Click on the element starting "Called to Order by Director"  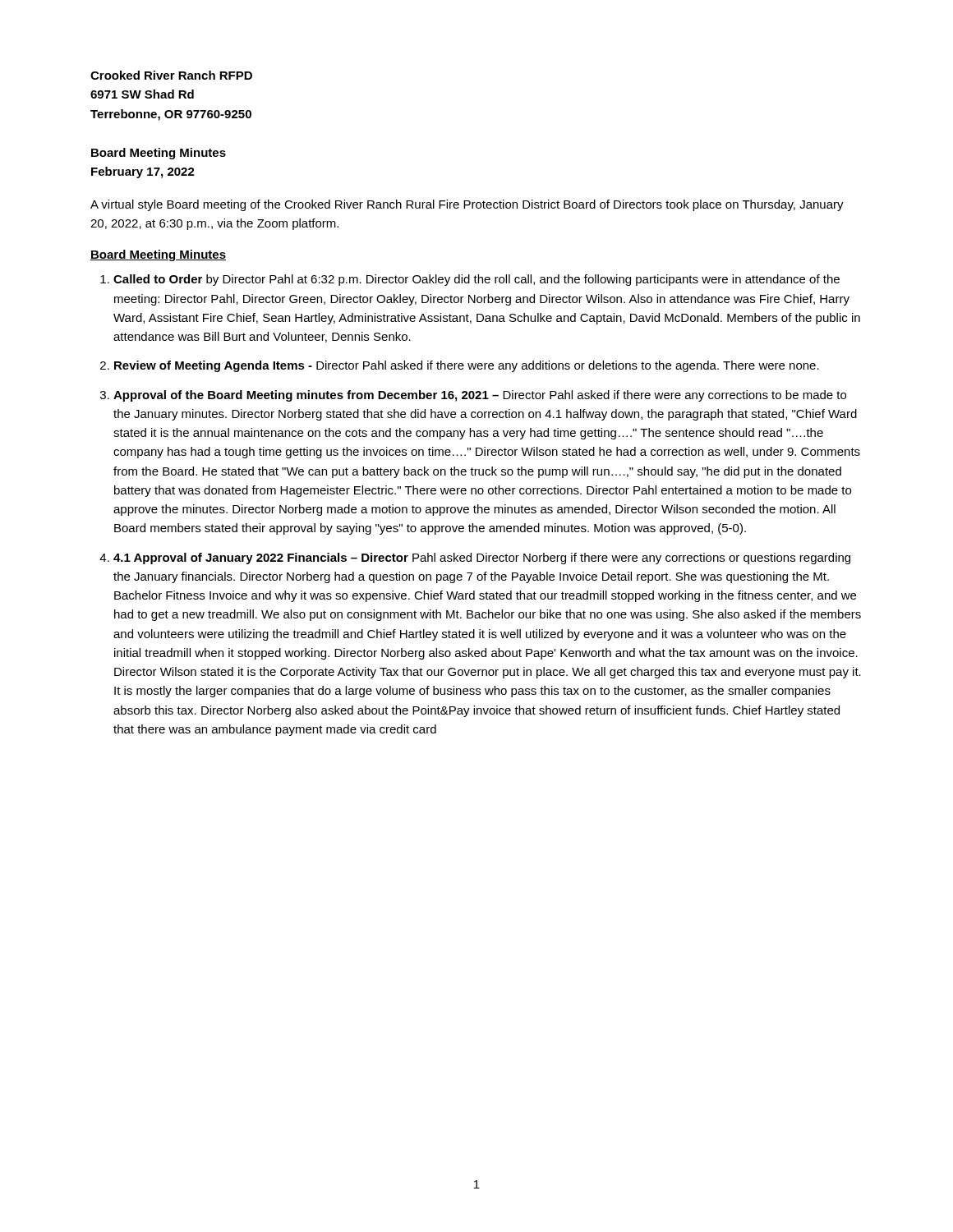coord(487,308)
